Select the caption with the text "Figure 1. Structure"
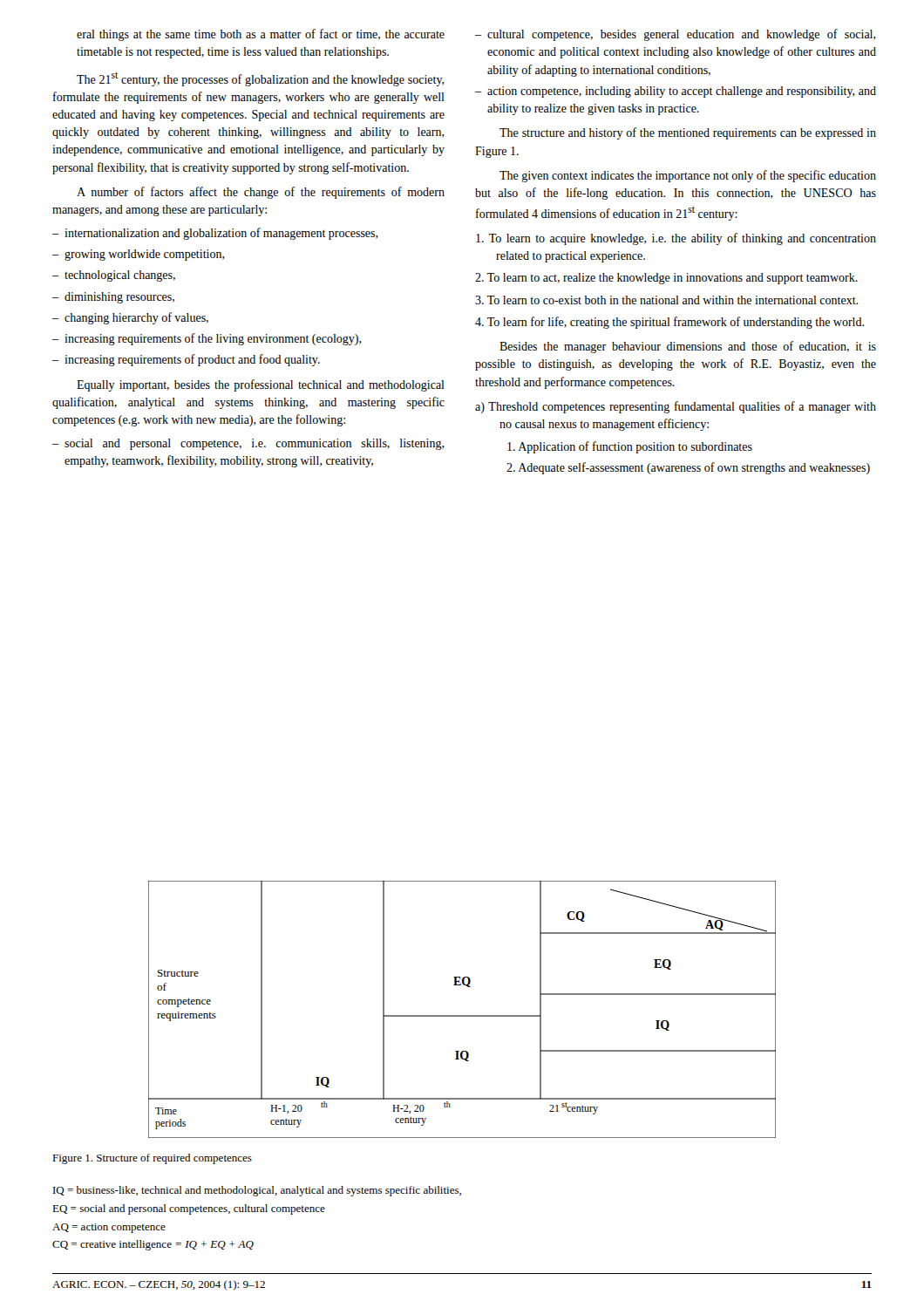Image resolution: width=924 pixels, height=1308 pixels. tap(152, 1158)
